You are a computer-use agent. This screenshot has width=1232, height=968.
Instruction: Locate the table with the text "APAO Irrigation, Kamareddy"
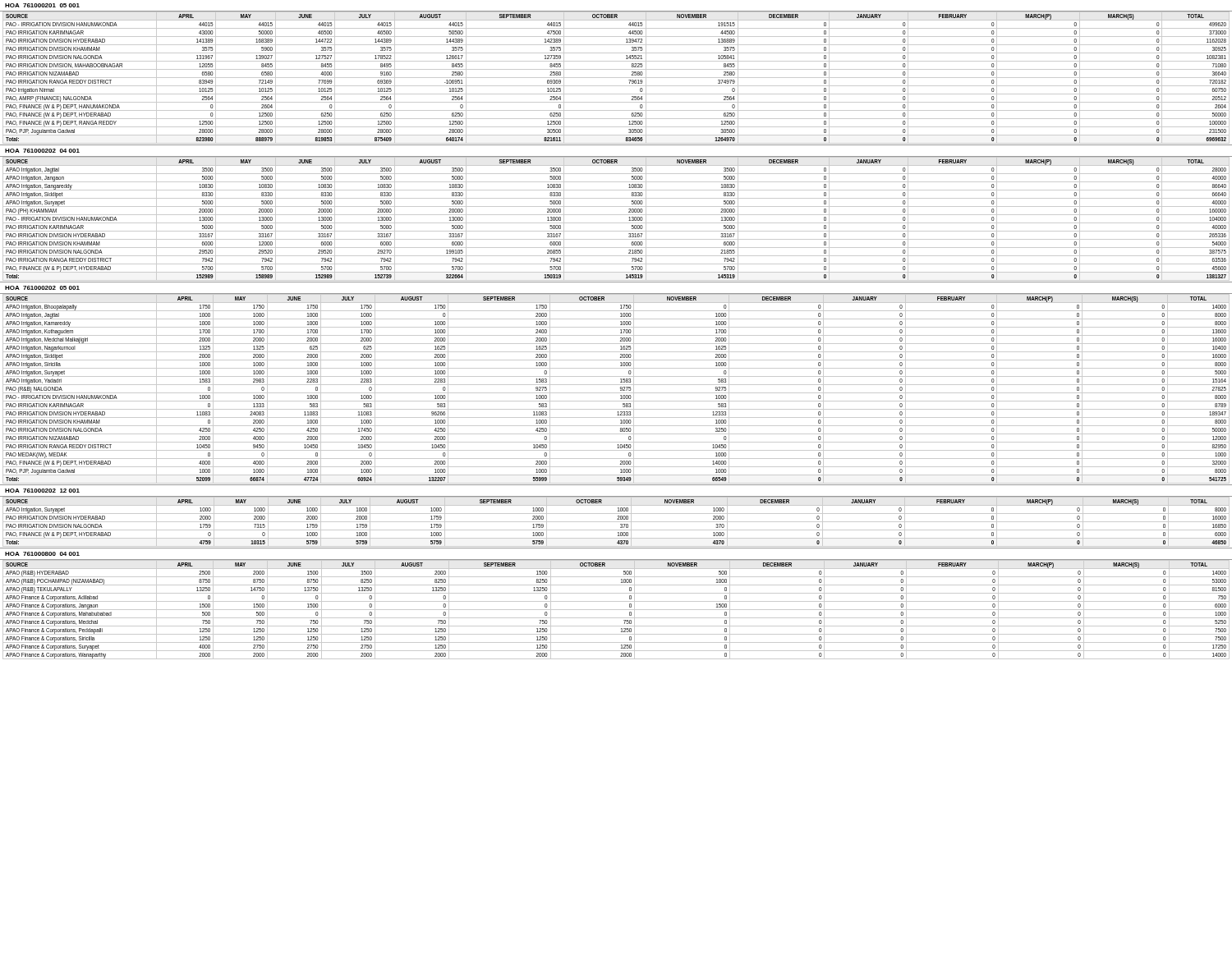[616, 389]
